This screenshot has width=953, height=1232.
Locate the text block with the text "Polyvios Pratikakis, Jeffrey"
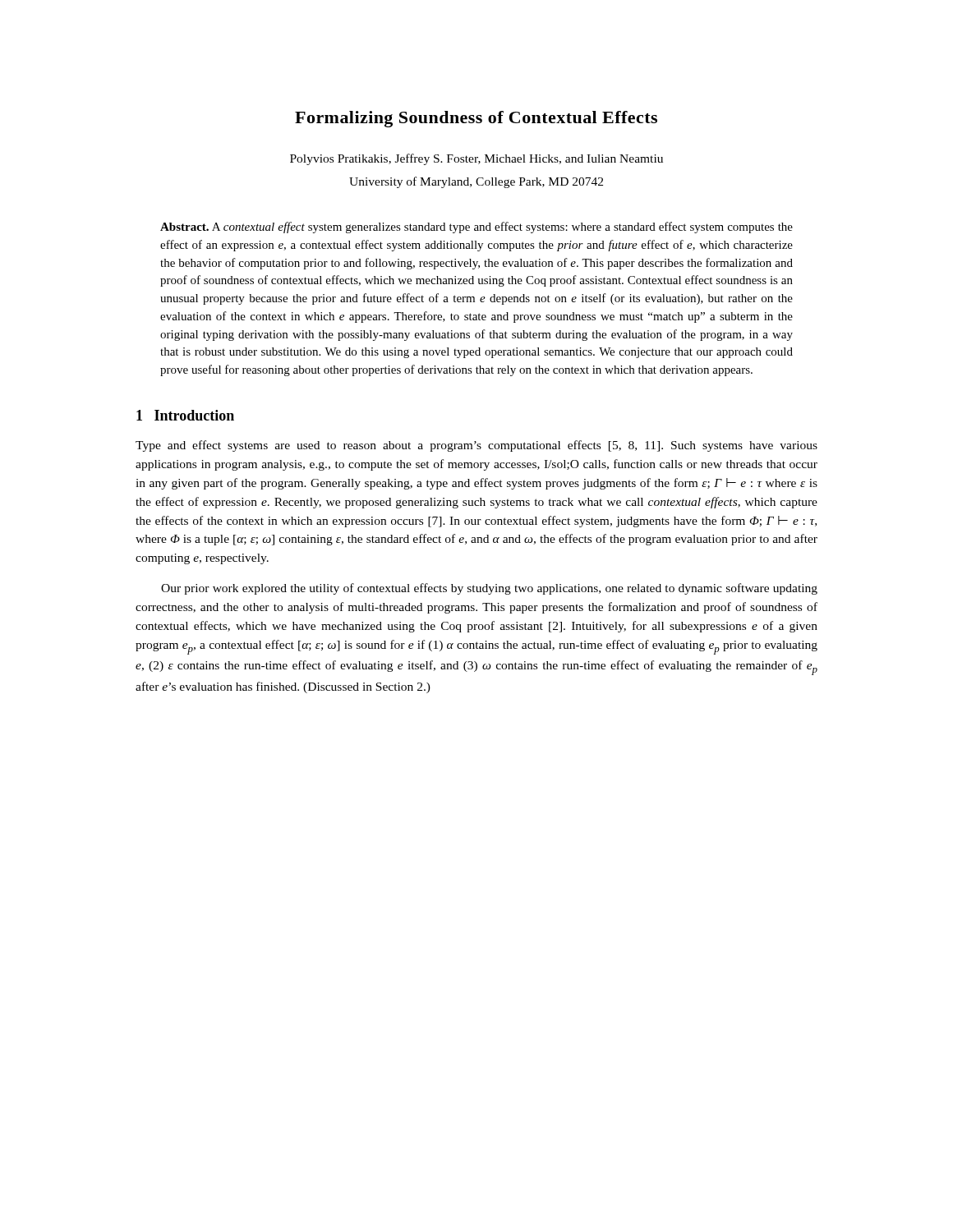click(476, 158)
